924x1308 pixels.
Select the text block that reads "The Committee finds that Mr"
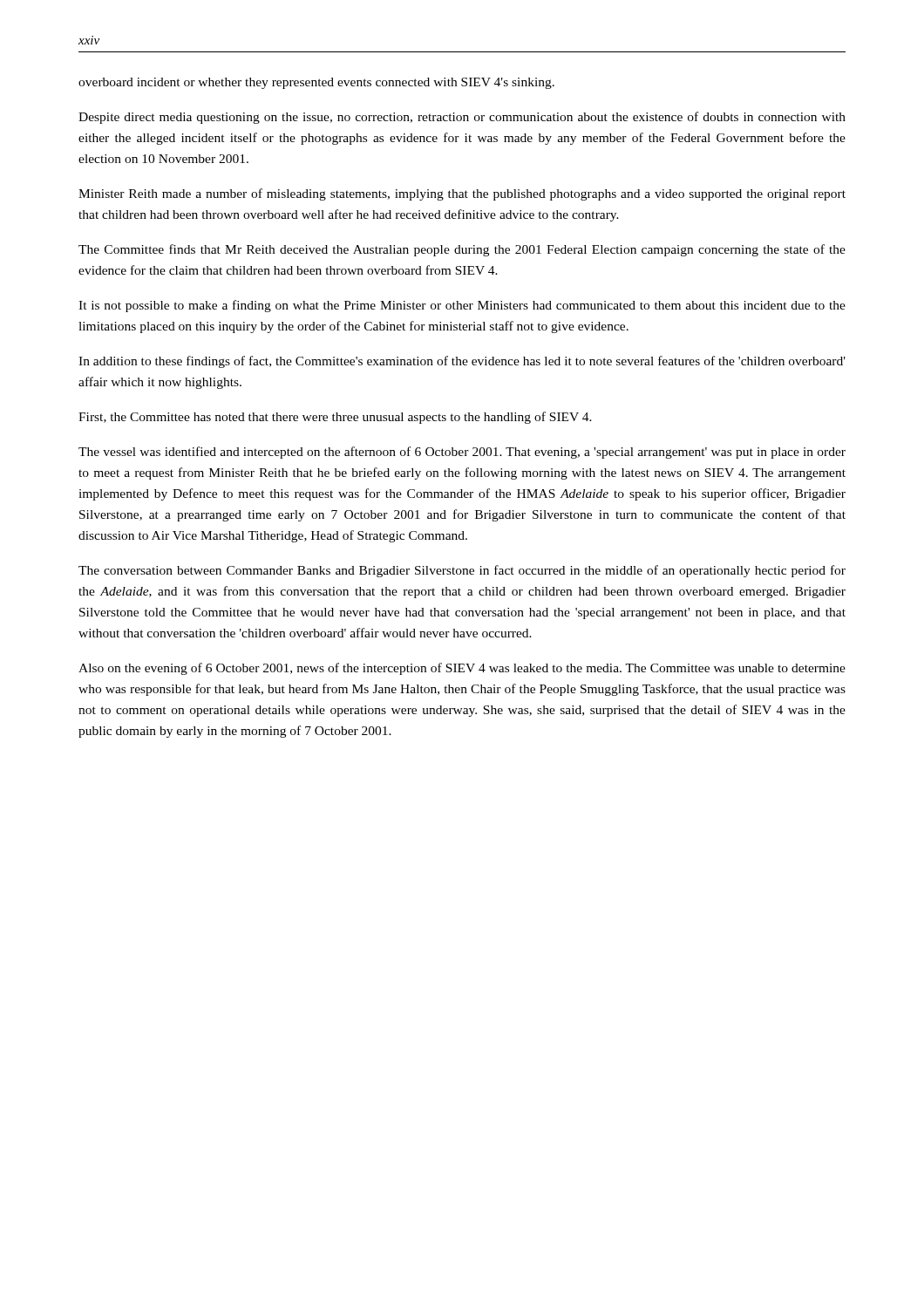pos(462,260)
